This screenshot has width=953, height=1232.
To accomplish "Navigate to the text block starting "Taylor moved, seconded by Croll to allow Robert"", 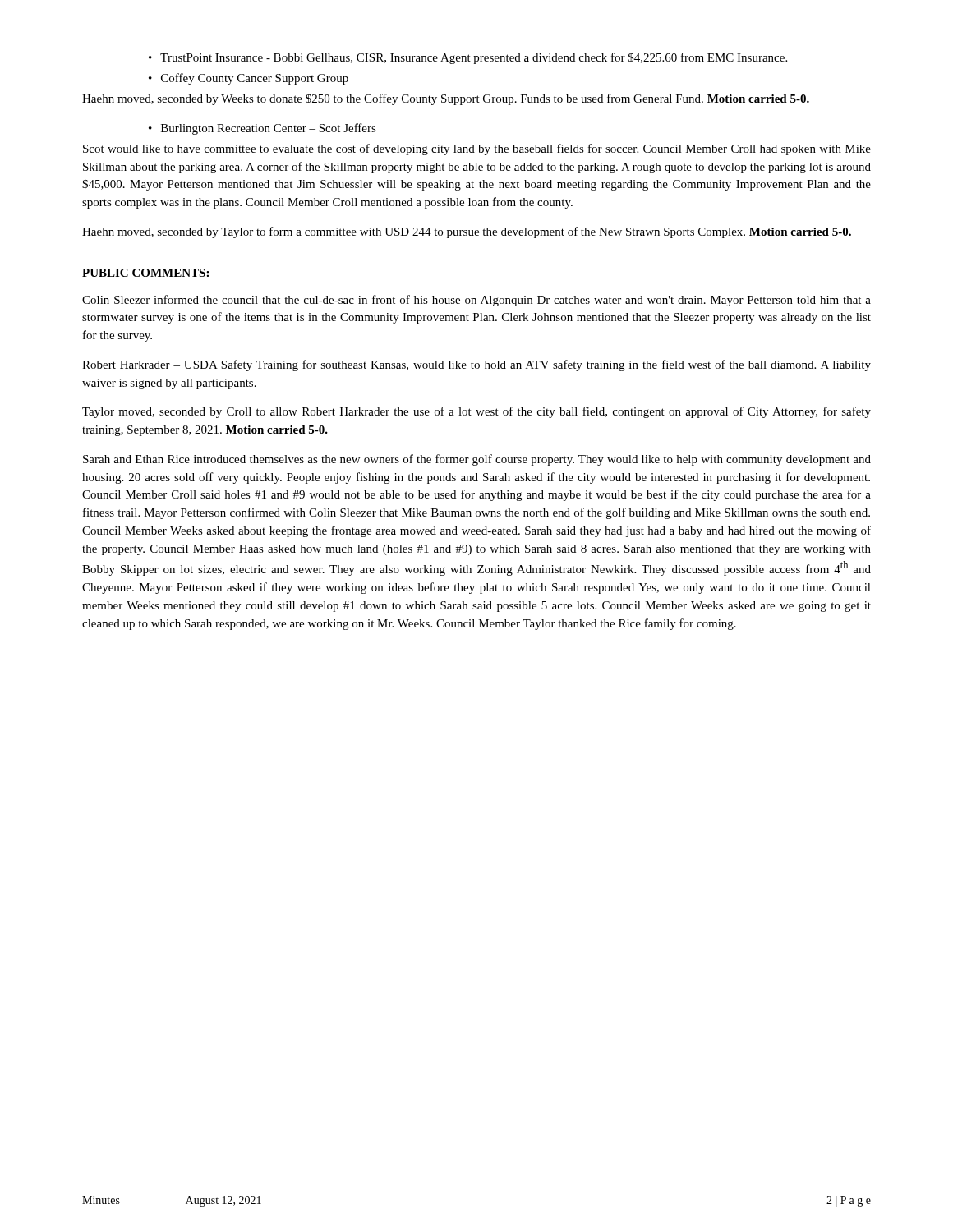I will [476, 421].
